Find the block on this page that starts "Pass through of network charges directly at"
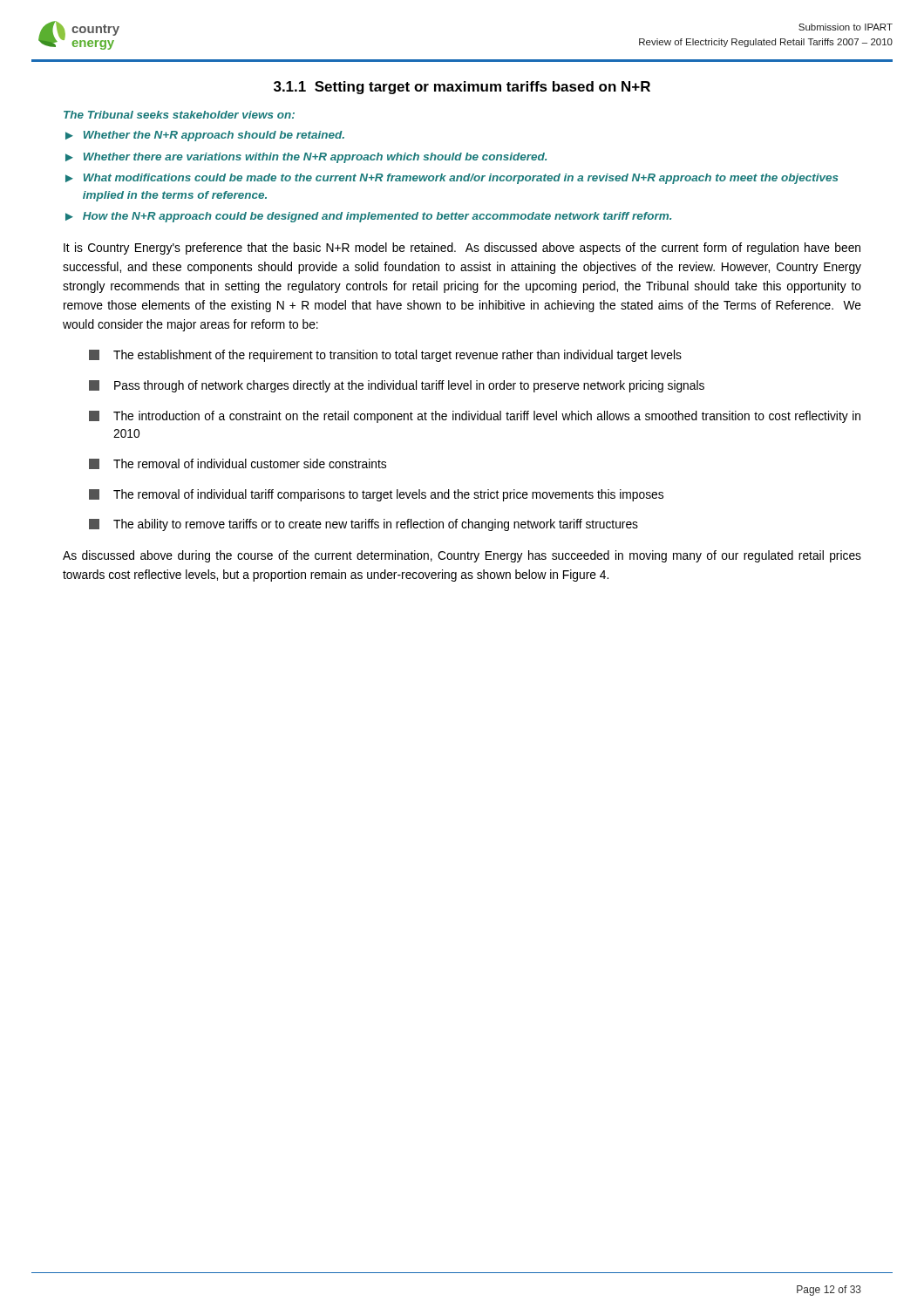The width and height of the screenshot is (924, 1308). 475,386
